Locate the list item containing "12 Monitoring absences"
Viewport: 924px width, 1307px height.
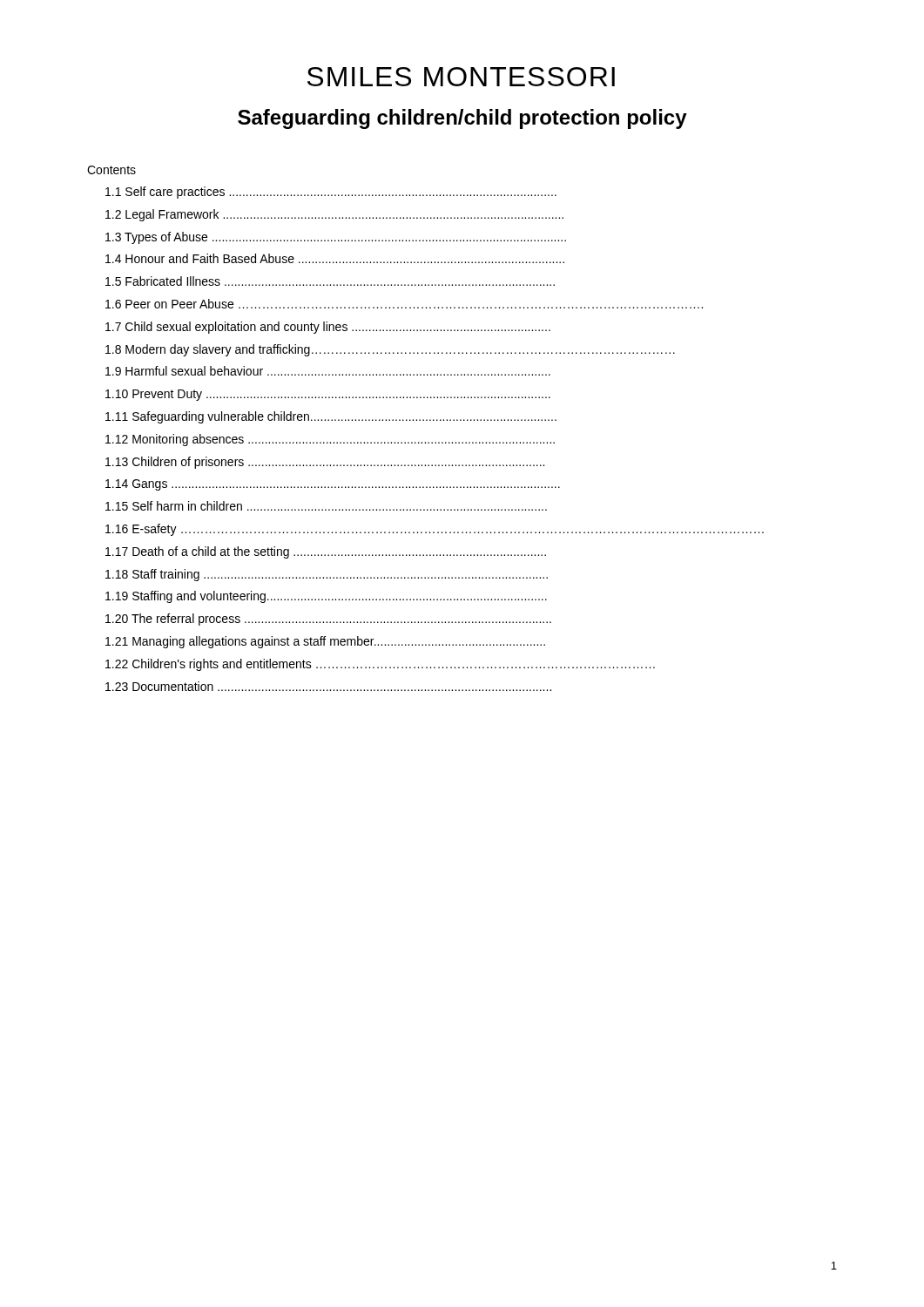click(x=330, y=439)
